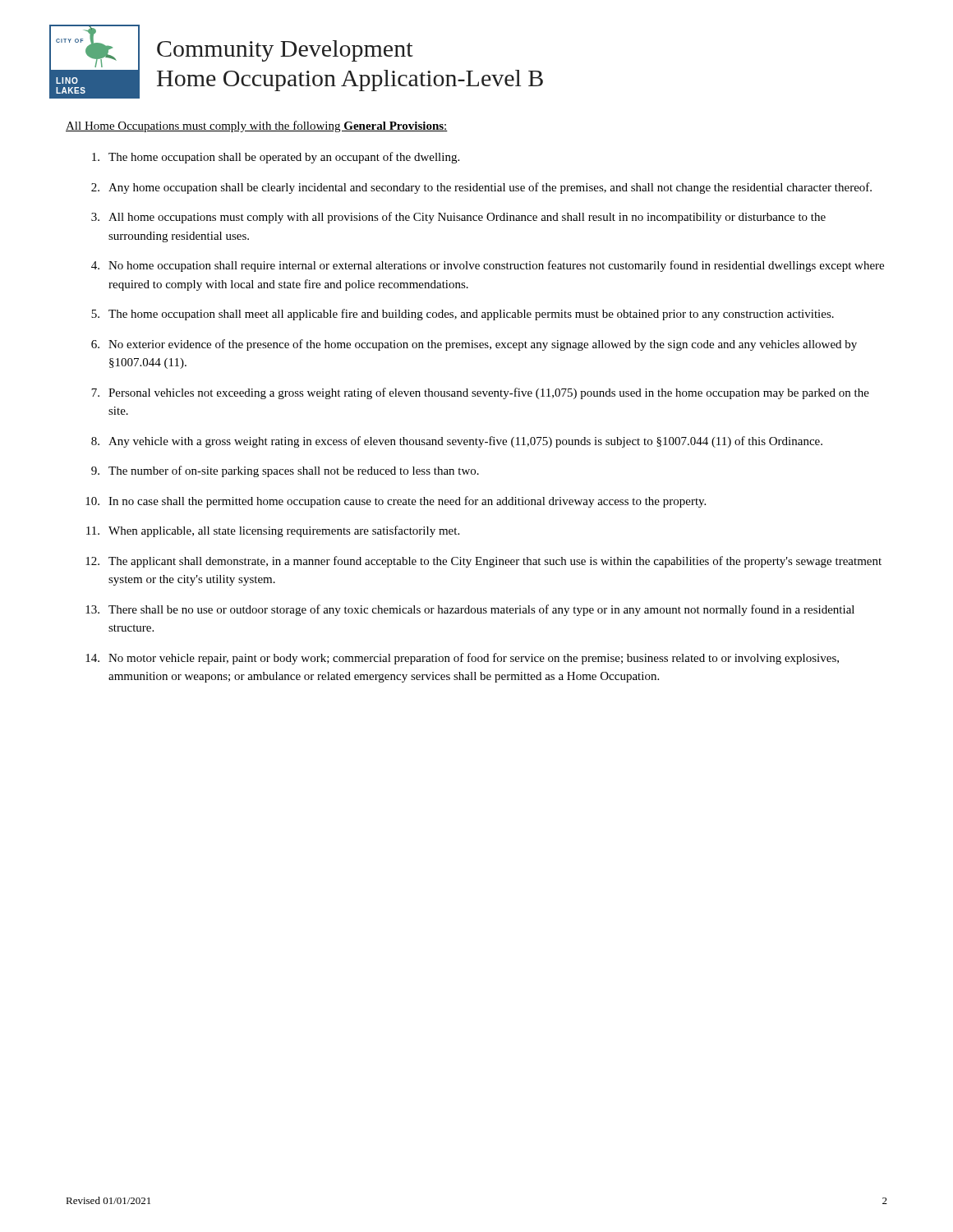Find the text block starting "4. No home occupation shall require internal"
953x1232 pixels.
coord(476,275)
